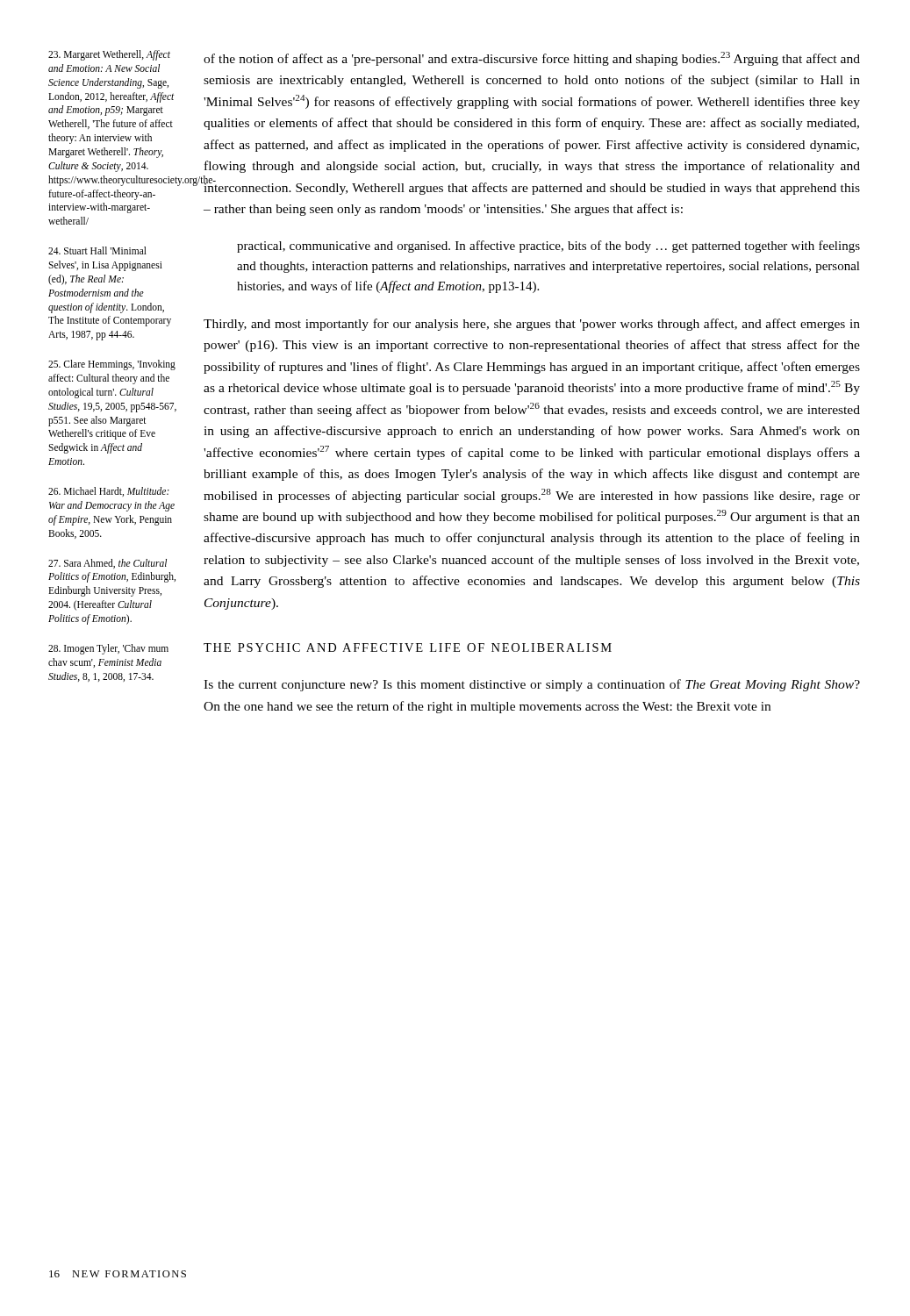Locate the block of text that opens with "Imogen Tyler, 'Chav mum"
910x1316 pixels.
point(109,662)
